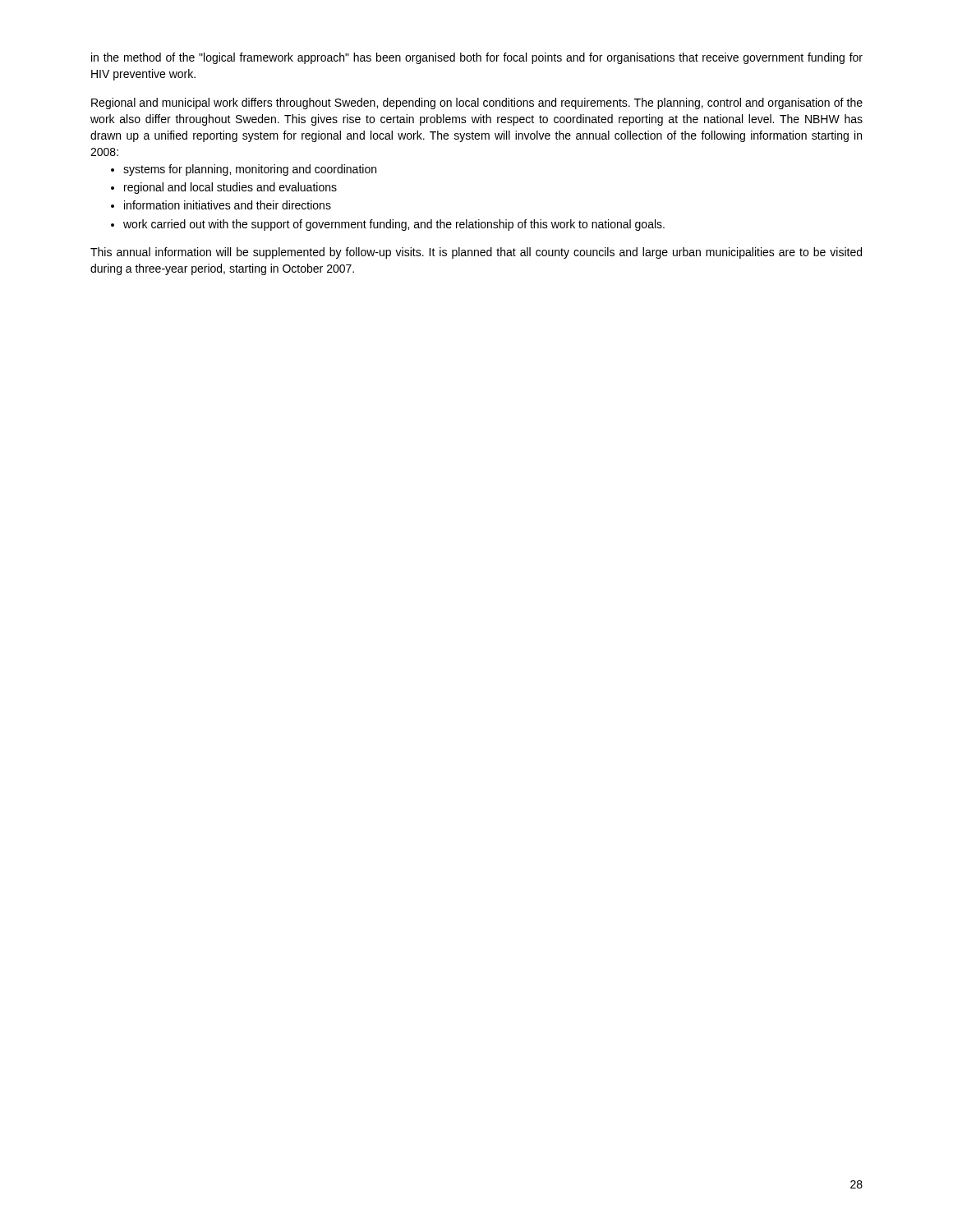The image size is (953, 1232).
Task: Point to the block beginning "Regional and municipal work"
Action: click(477, 103)
